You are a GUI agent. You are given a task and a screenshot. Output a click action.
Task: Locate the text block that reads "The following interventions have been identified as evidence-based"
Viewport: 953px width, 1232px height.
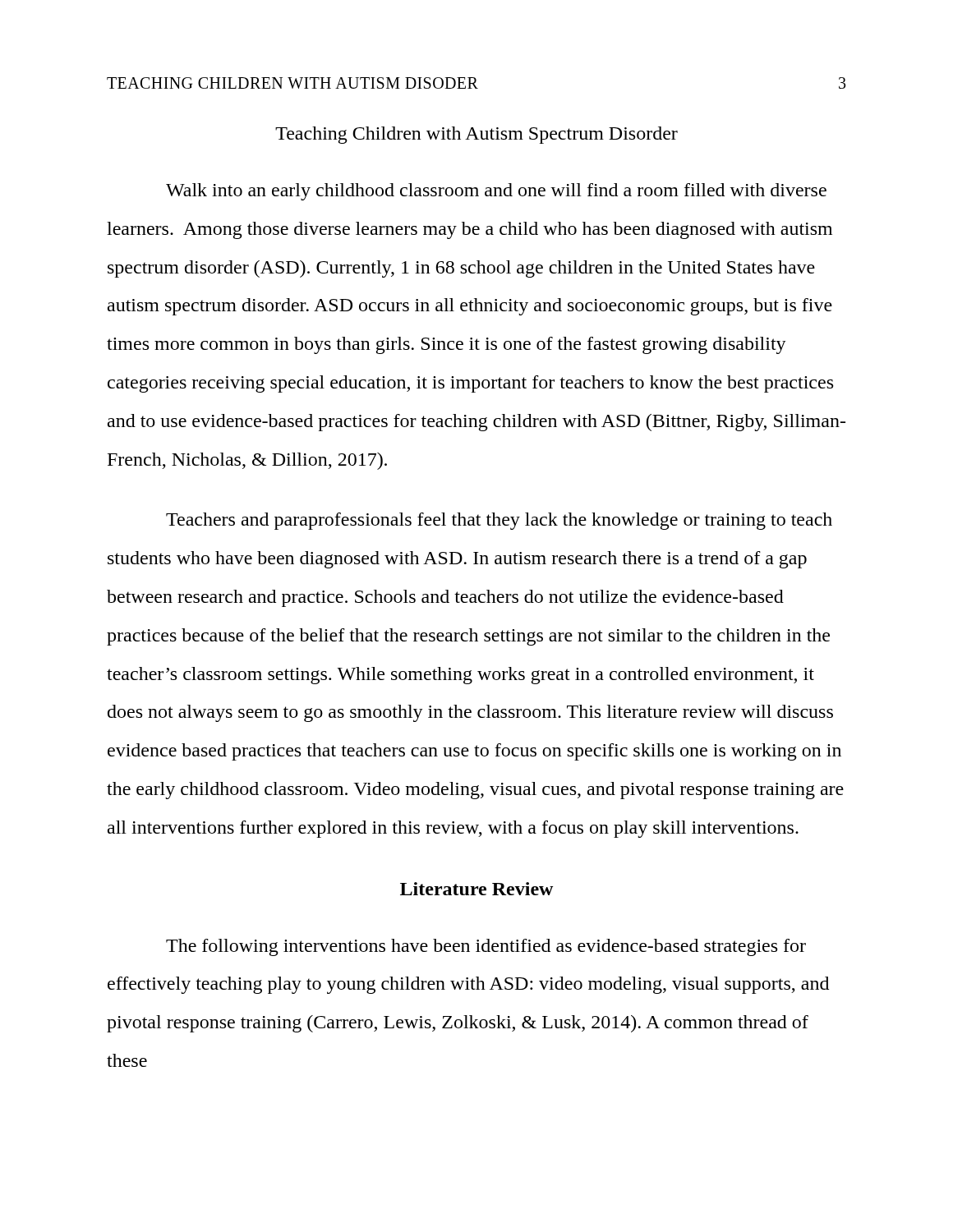(486, 947)
